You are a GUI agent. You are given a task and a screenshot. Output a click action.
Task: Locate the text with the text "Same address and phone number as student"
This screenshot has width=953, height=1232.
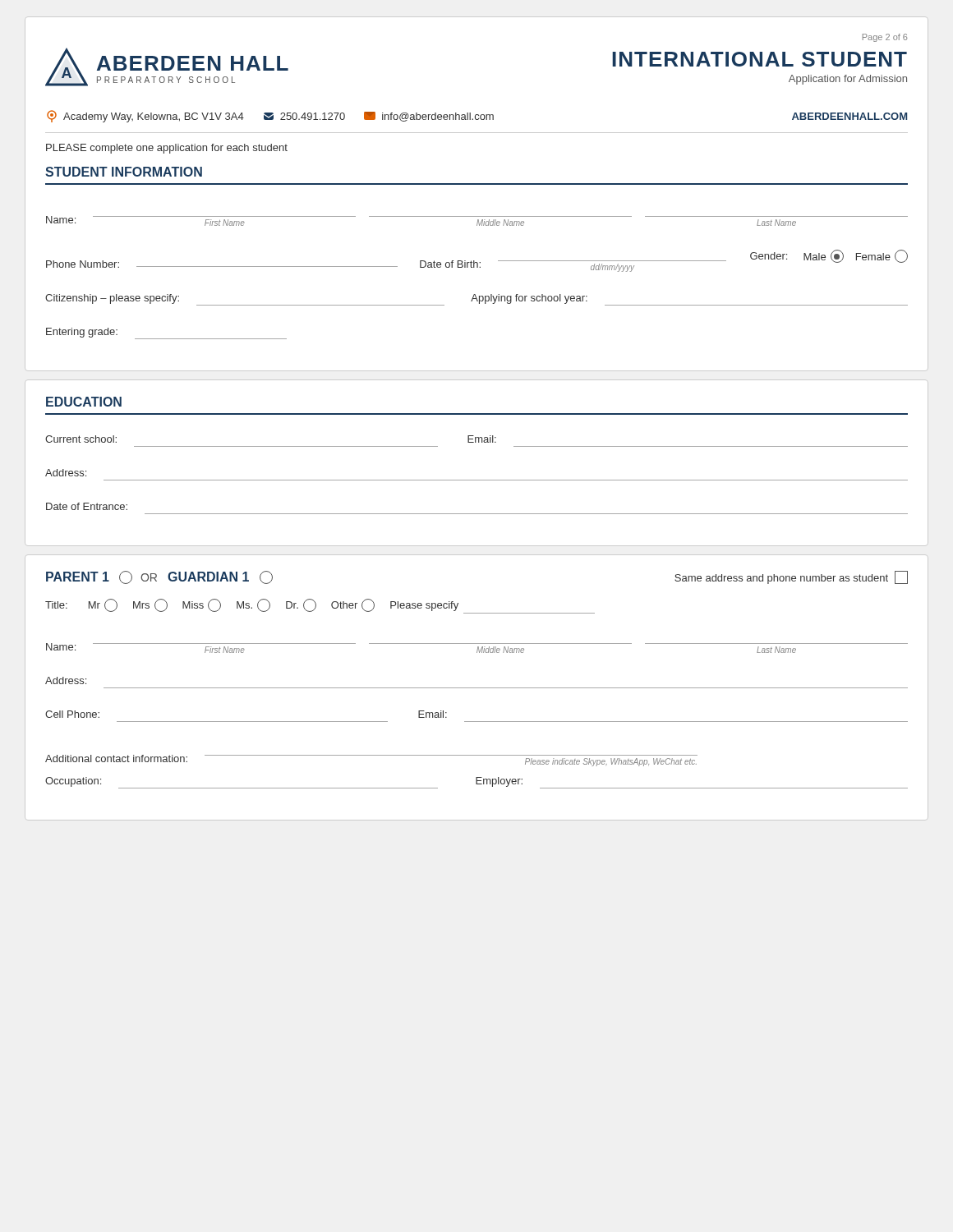point(791,577)
